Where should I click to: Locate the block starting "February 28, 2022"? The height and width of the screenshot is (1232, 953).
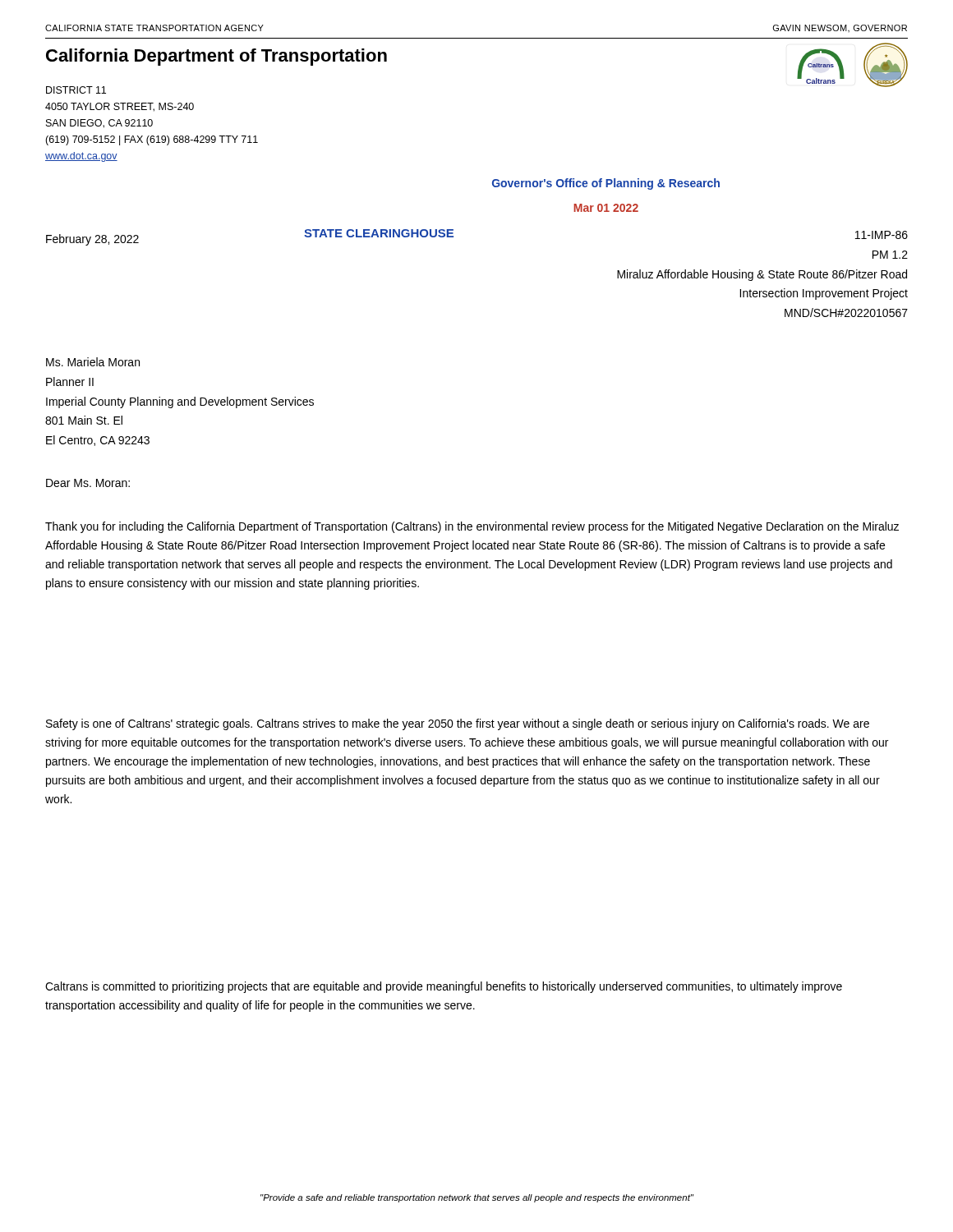click(92, 239)
